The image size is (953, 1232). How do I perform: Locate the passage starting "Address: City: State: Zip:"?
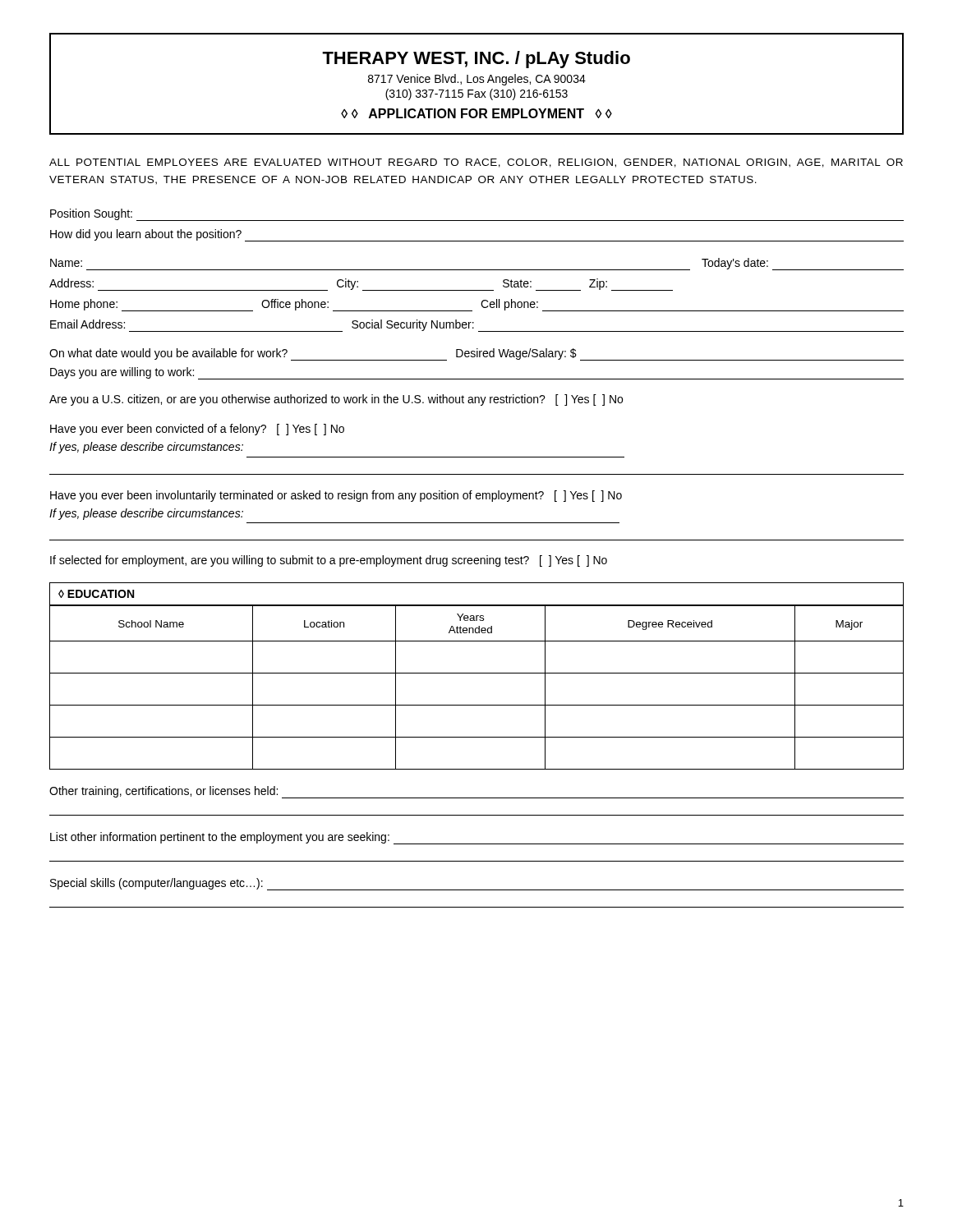click(361, 284)
